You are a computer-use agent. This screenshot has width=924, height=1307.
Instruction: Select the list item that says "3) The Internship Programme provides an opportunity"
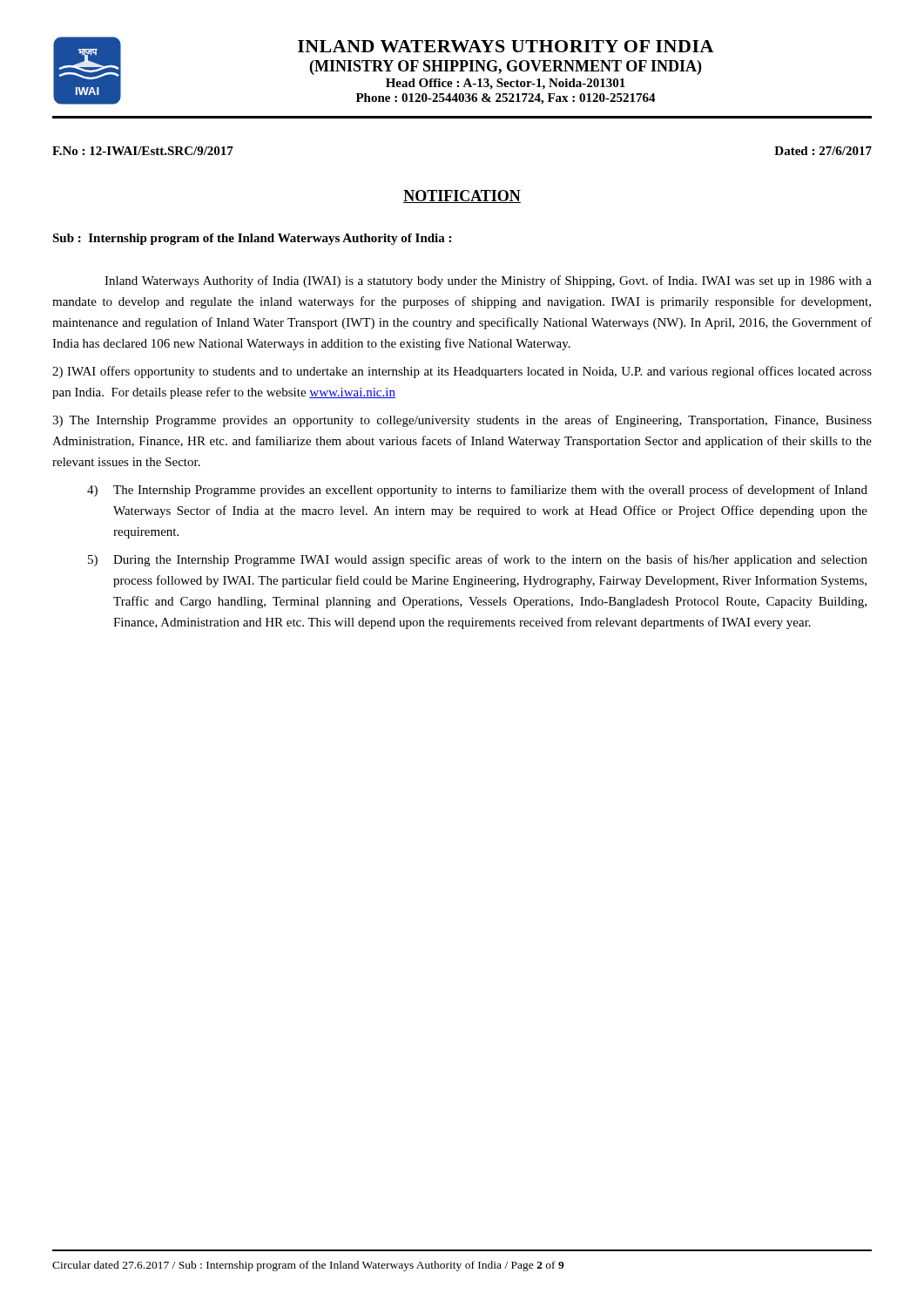pyautogui.click(x=462, y=441)
